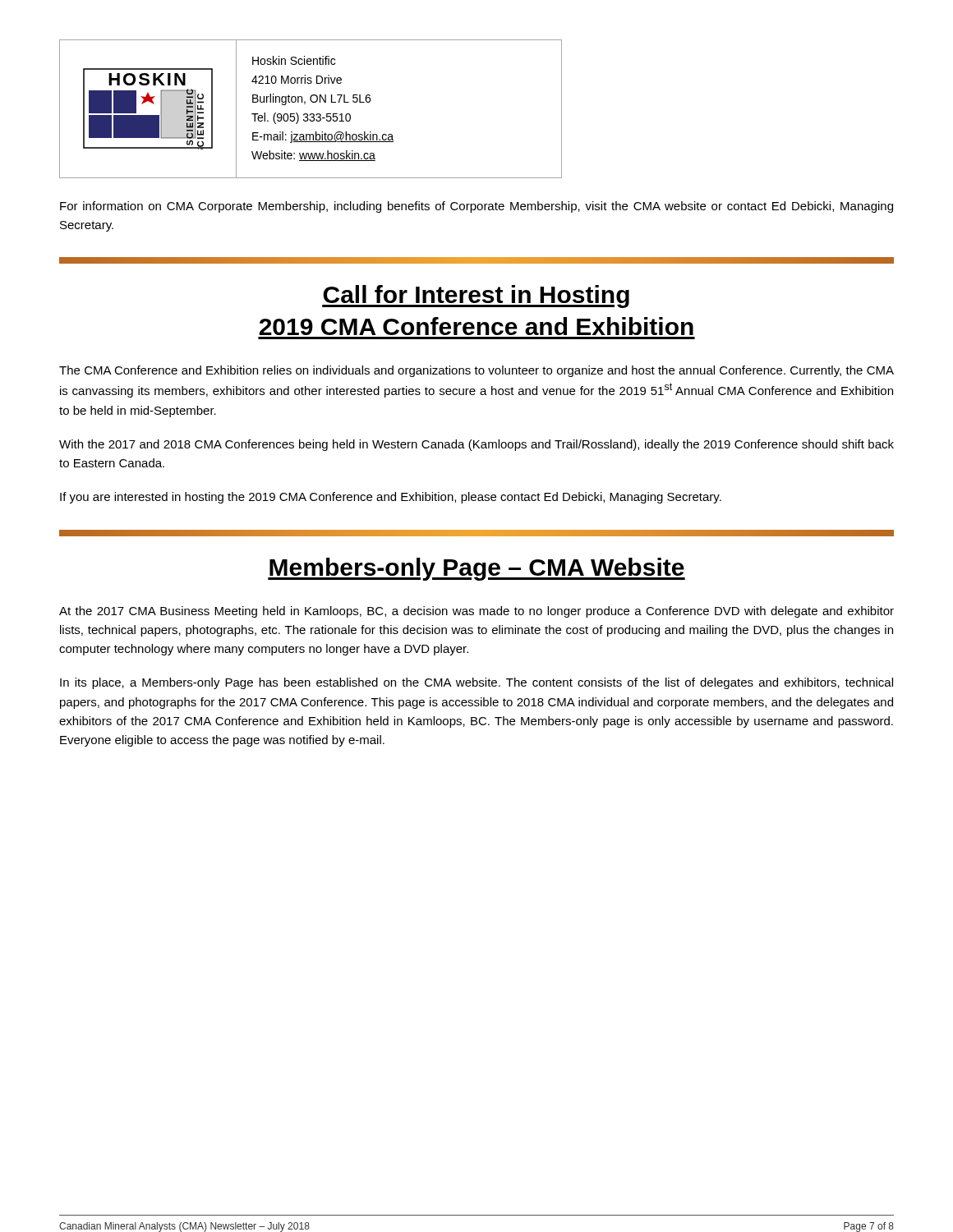Locate the block starting "If you are"

391,497
